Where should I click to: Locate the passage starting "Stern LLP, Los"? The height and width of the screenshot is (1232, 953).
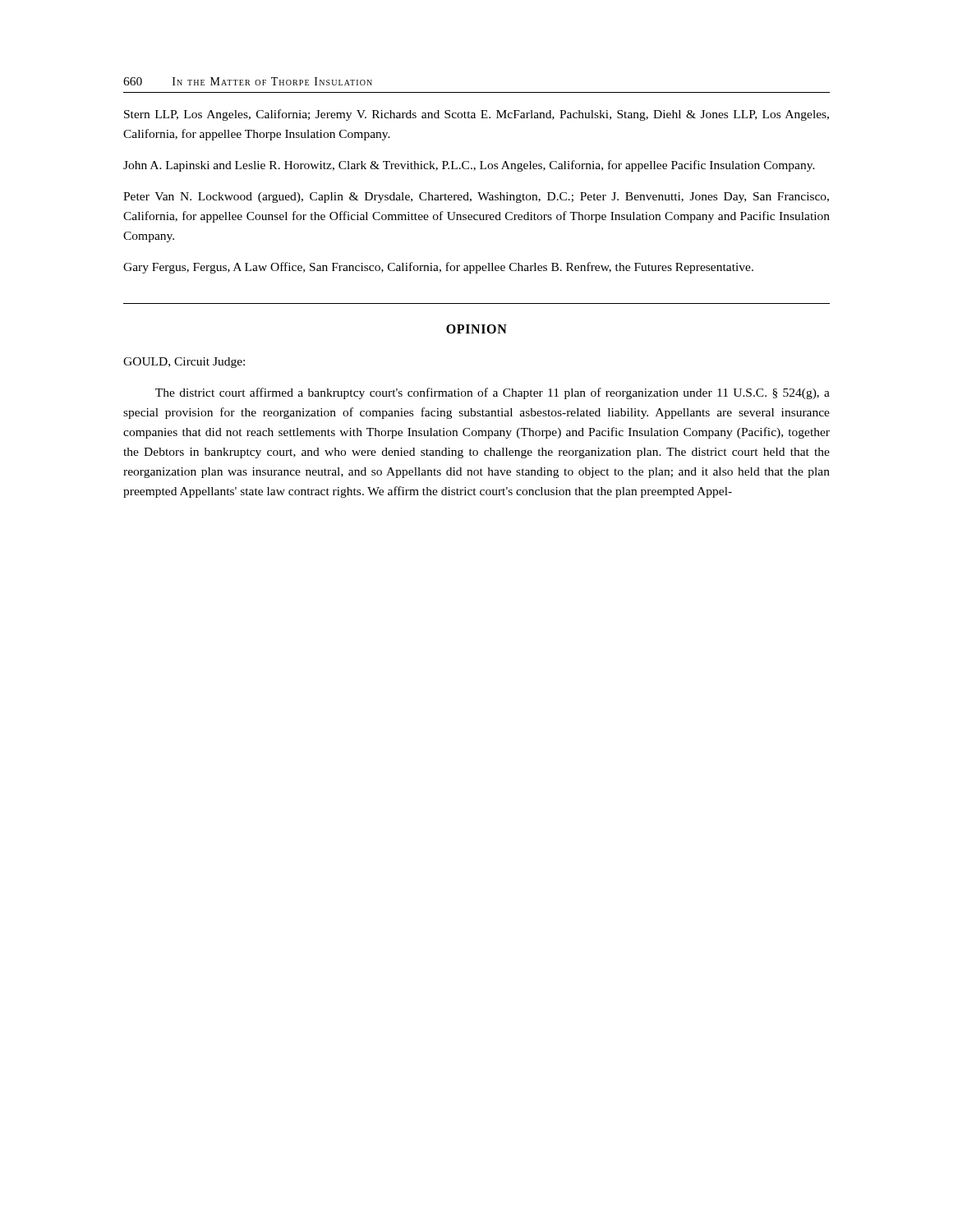(476, 124)
